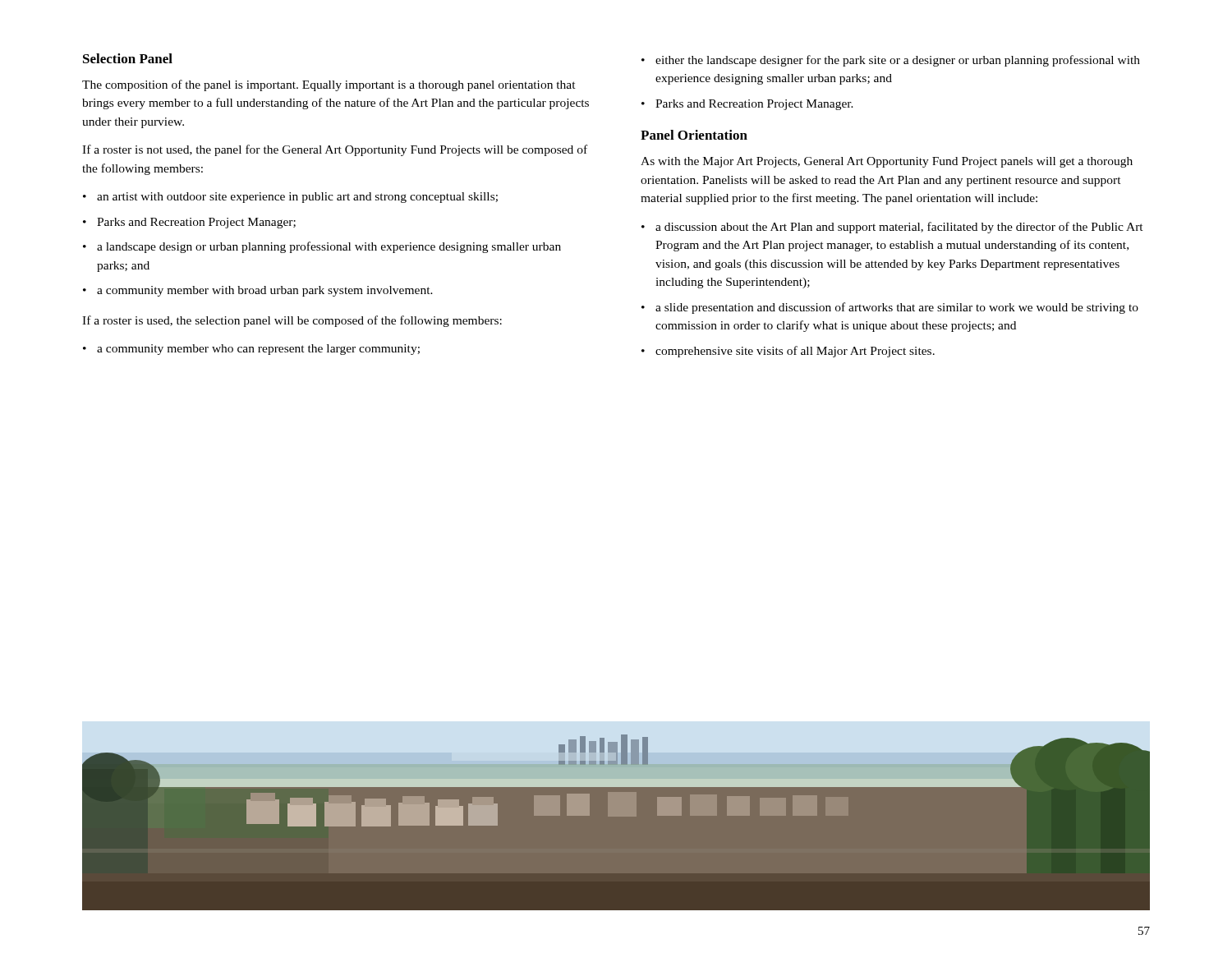Click on the list item containing "• Parks and Recreation Project Manager."
Image resolution: width=1232 pixels, height=953 pixels.
747,105
